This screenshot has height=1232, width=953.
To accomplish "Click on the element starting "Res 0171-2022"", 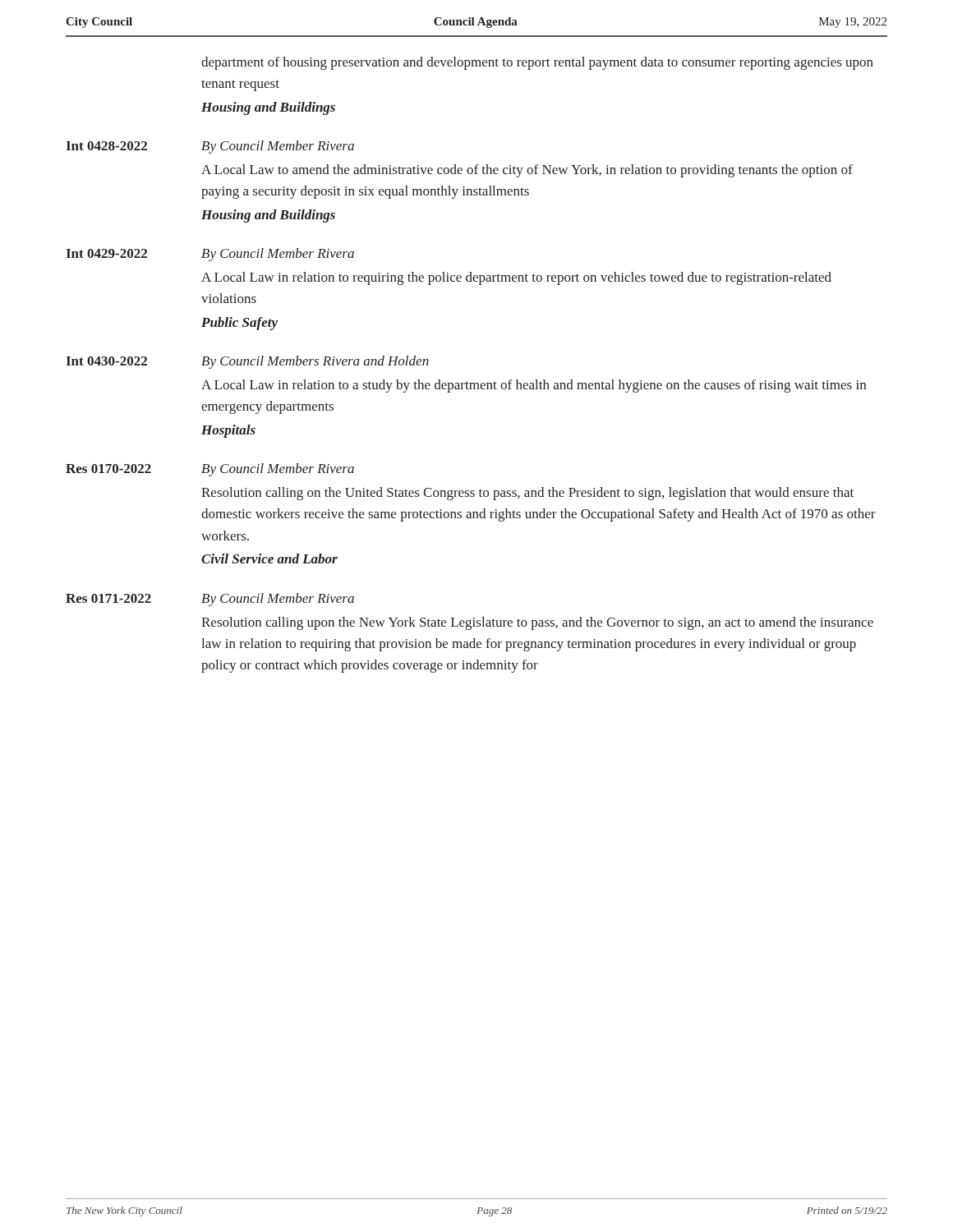I will tap(109, 598).
